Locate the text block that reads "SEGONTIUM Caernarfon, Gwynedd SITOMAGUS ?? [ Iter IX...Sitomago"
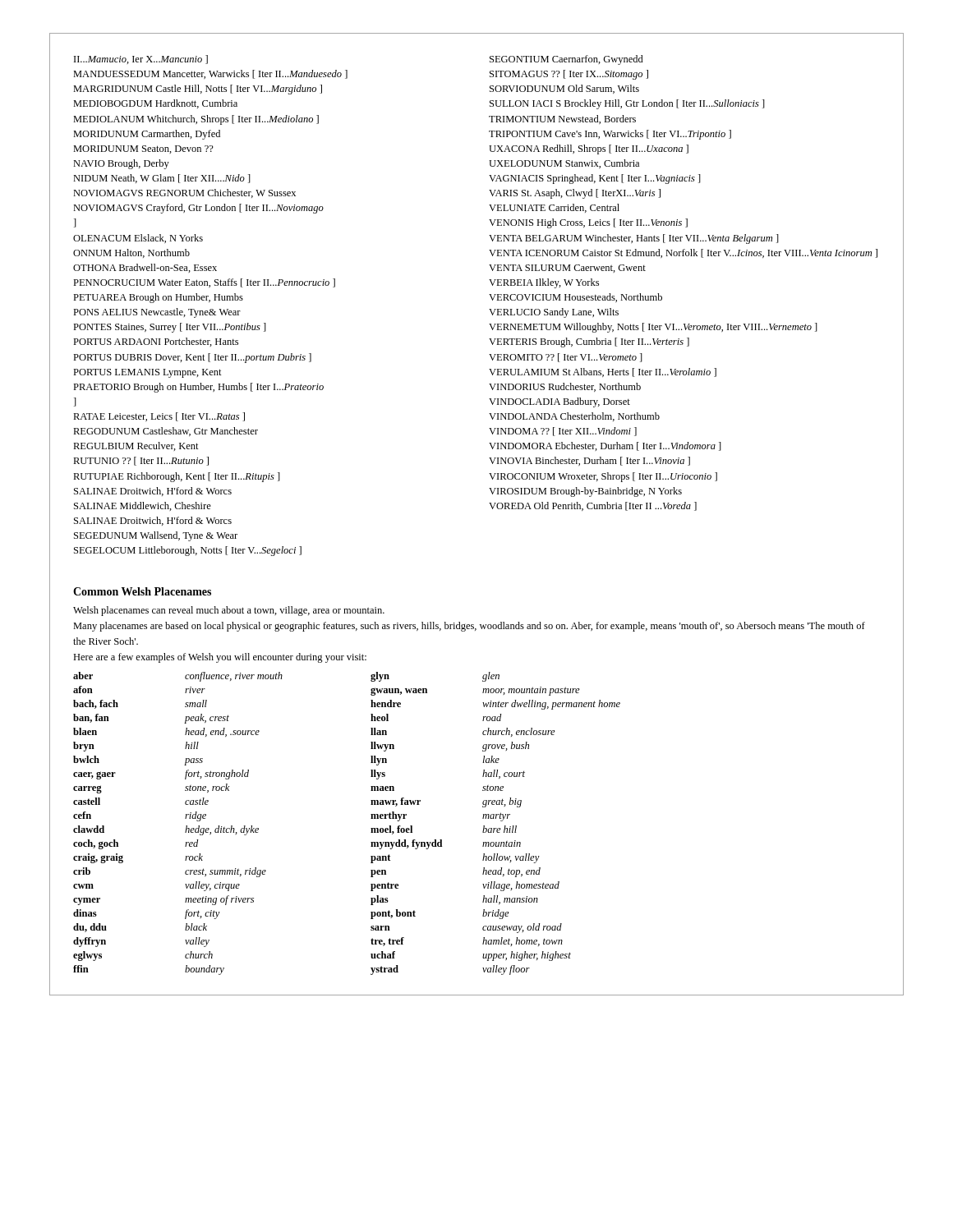Screen dimensions: 1232x953 [566, 60]
